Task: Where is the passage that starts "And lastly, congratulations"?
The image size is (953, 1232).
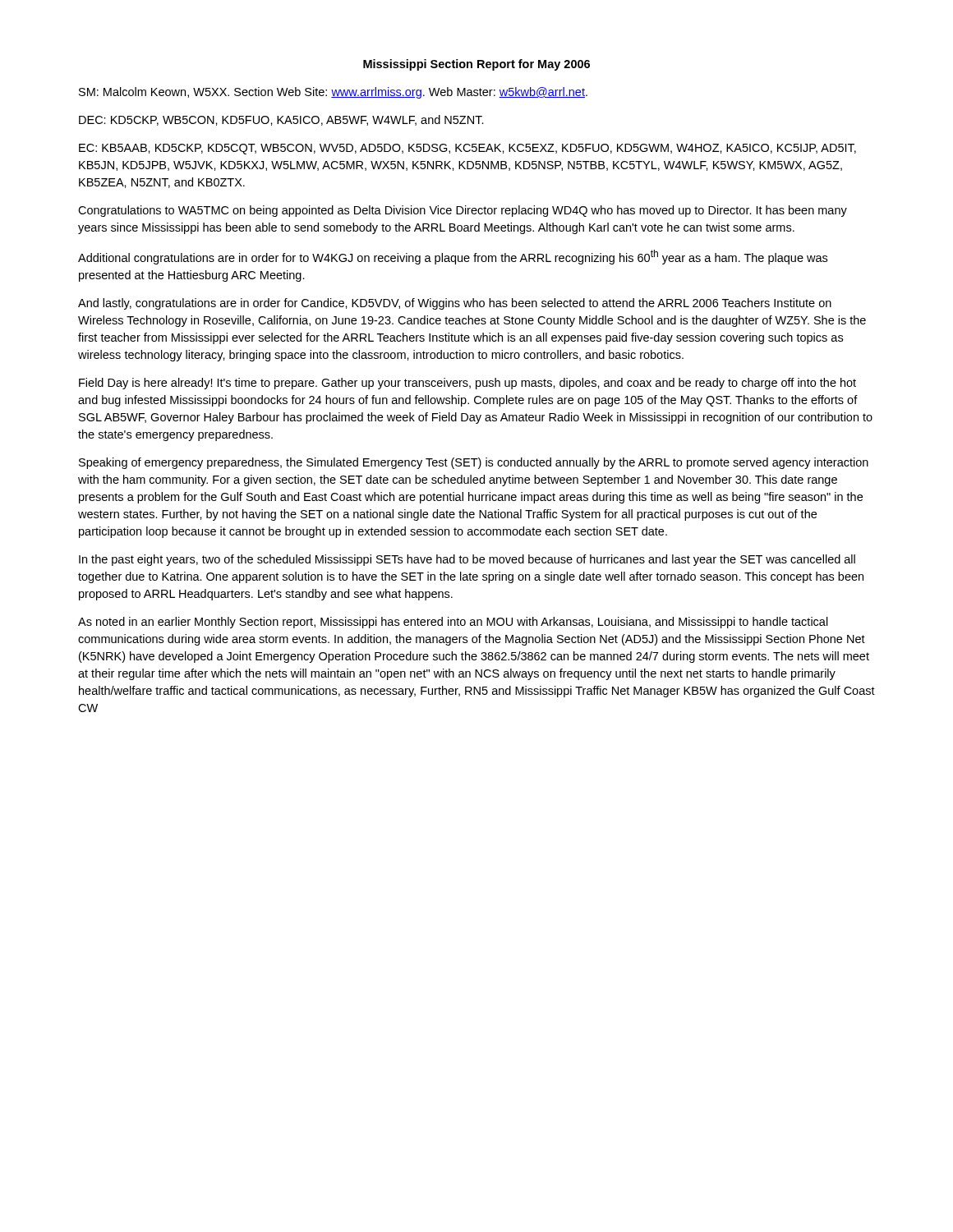Action: point(476,329)
